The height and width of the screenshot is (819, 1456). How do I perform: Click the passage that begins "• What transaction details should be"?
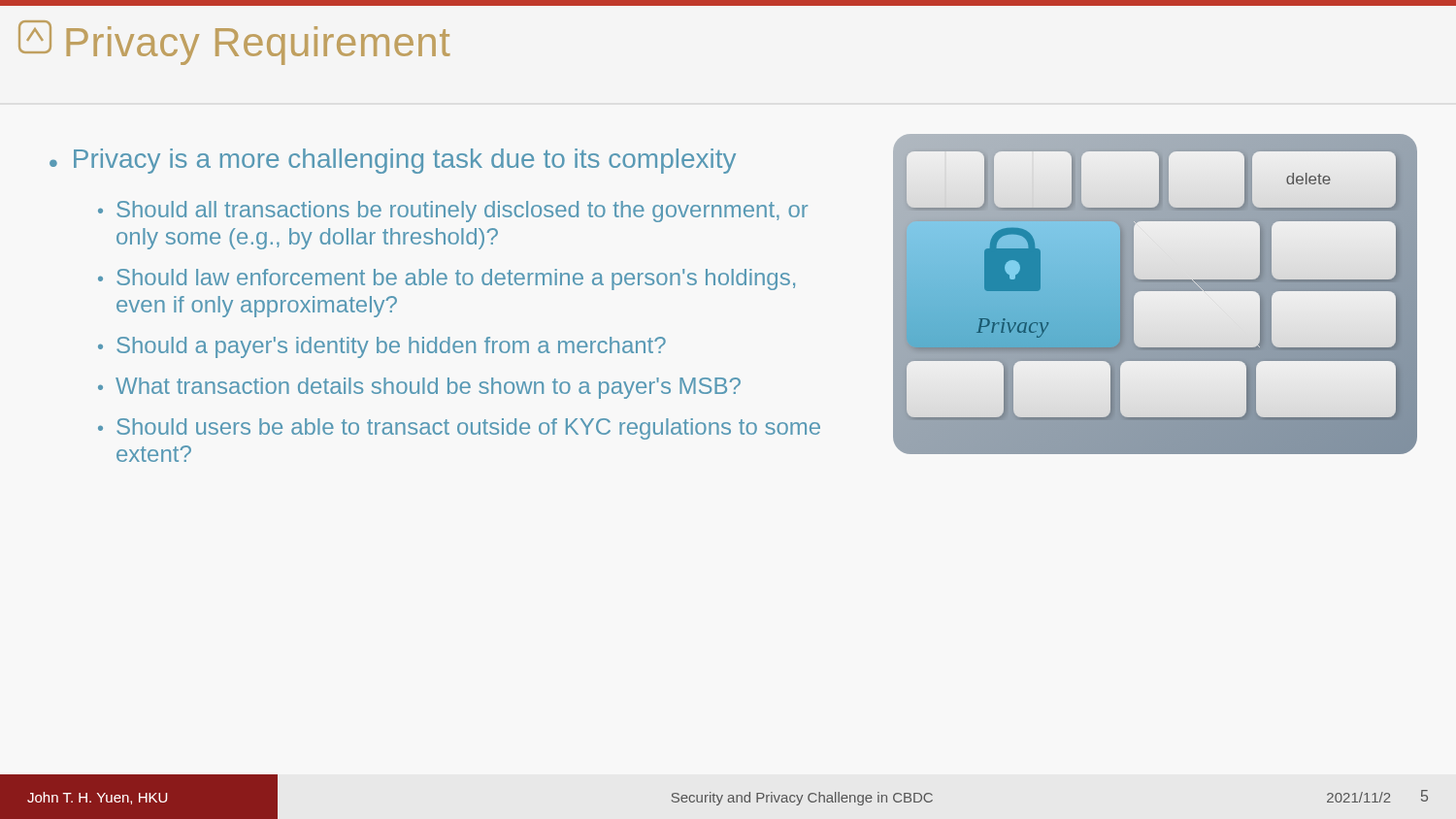419,386
